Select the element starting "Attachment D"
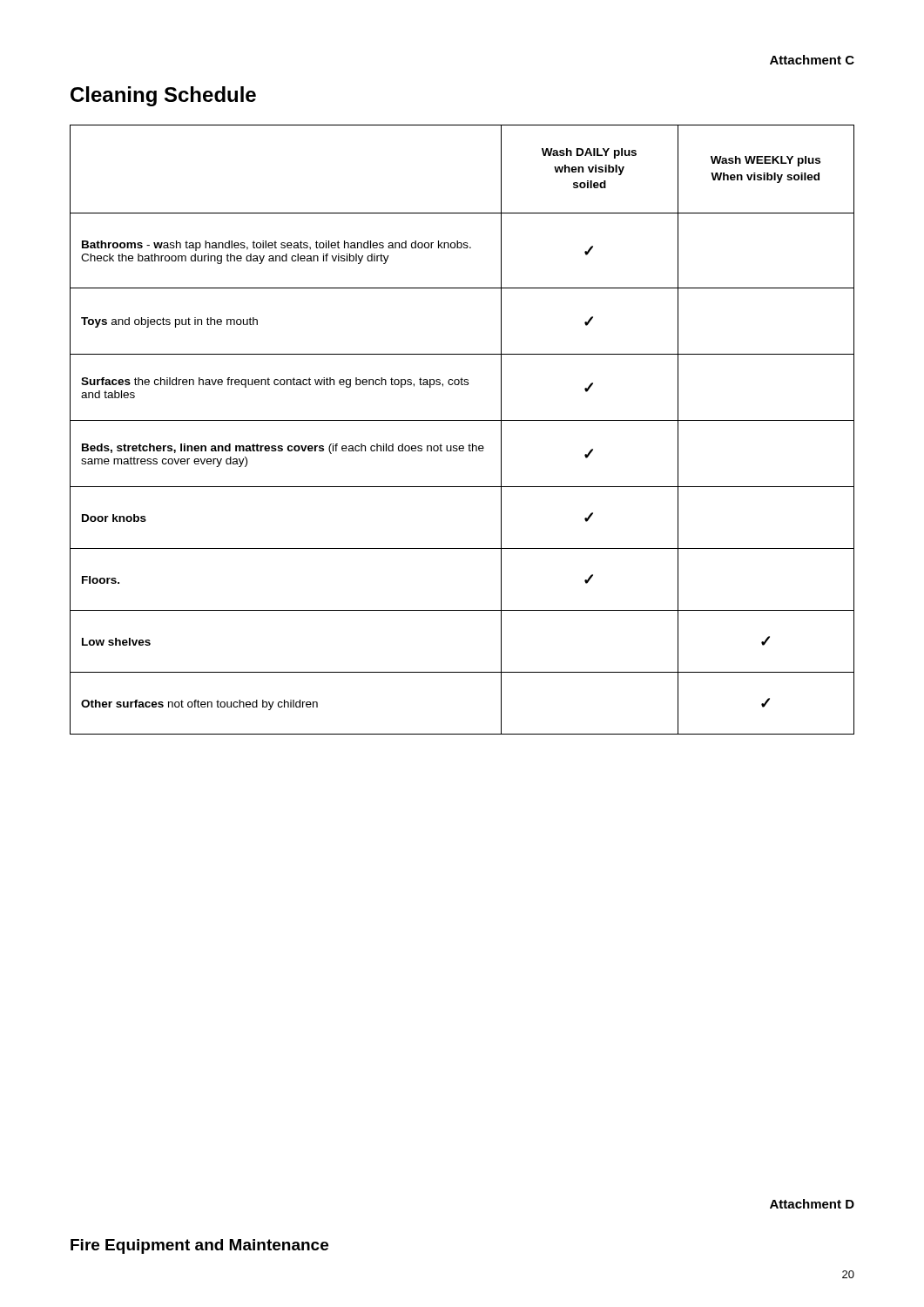The image size is (924, 1307). click(x=812, y=1204)
